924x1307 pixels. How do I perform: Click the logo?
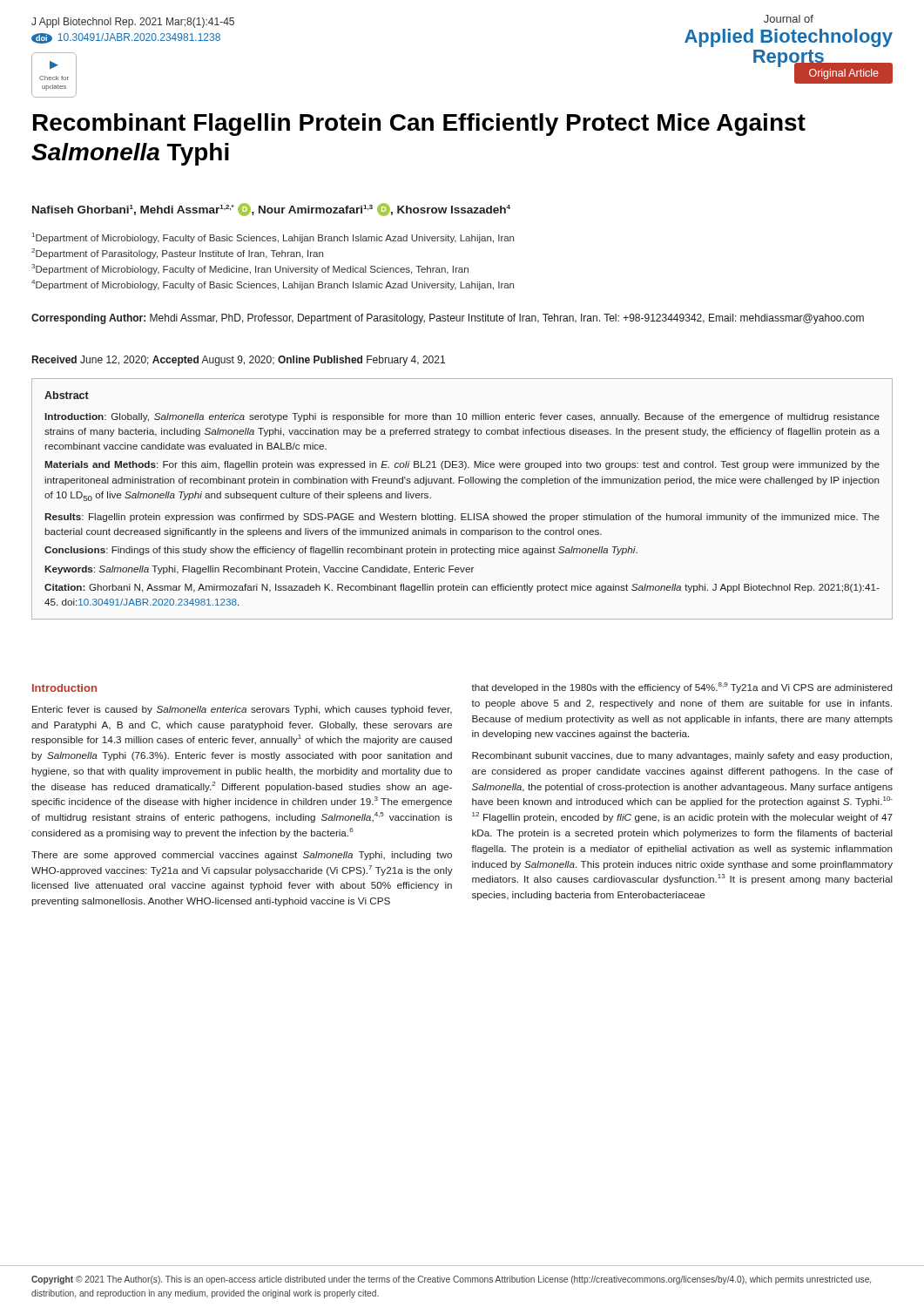coord(54,75)
